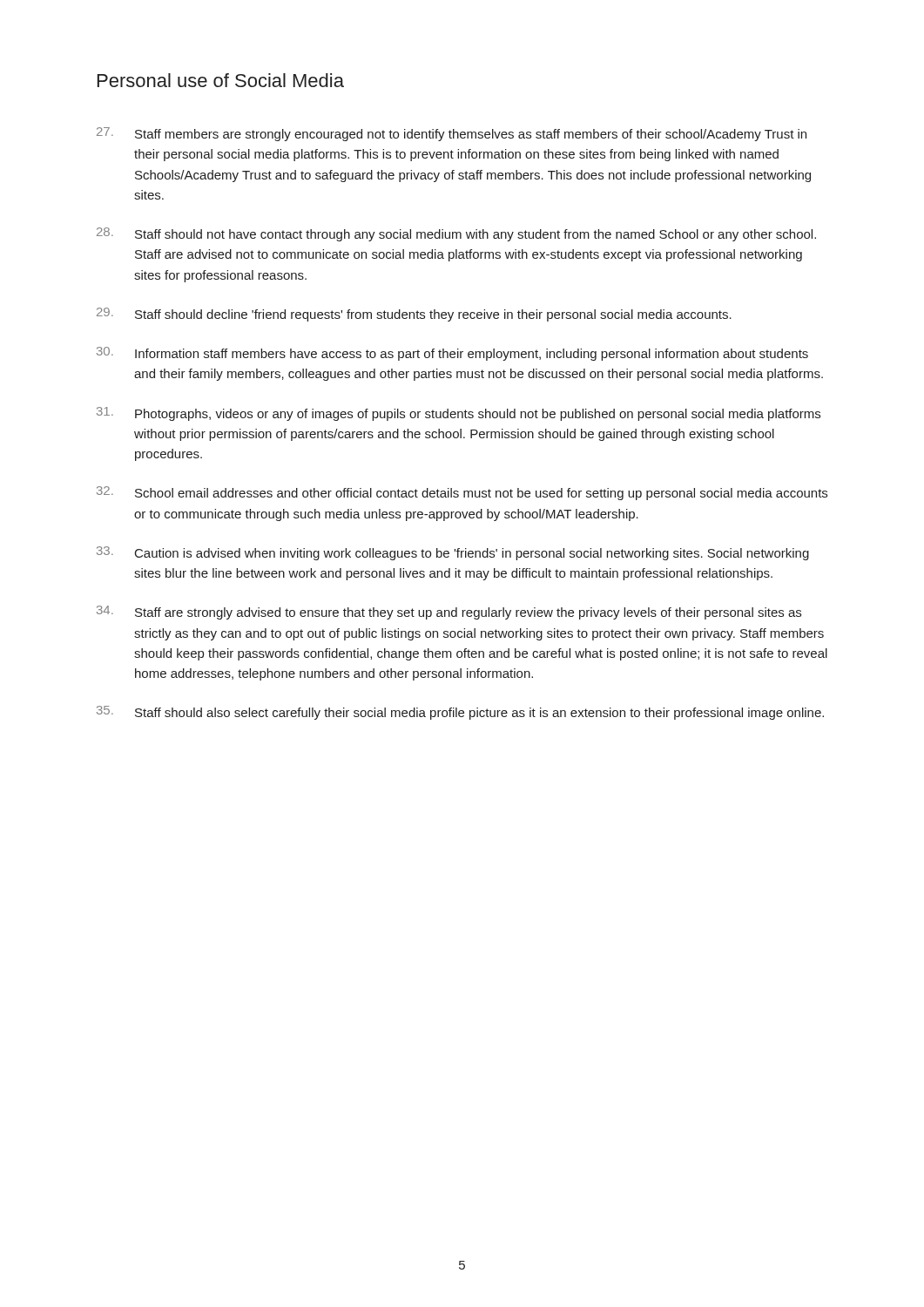Select the list item that reads "28. Staff should not have"
Image resolution: width=924 pixels, height=1307 pixels.
[x=462, y=254]
